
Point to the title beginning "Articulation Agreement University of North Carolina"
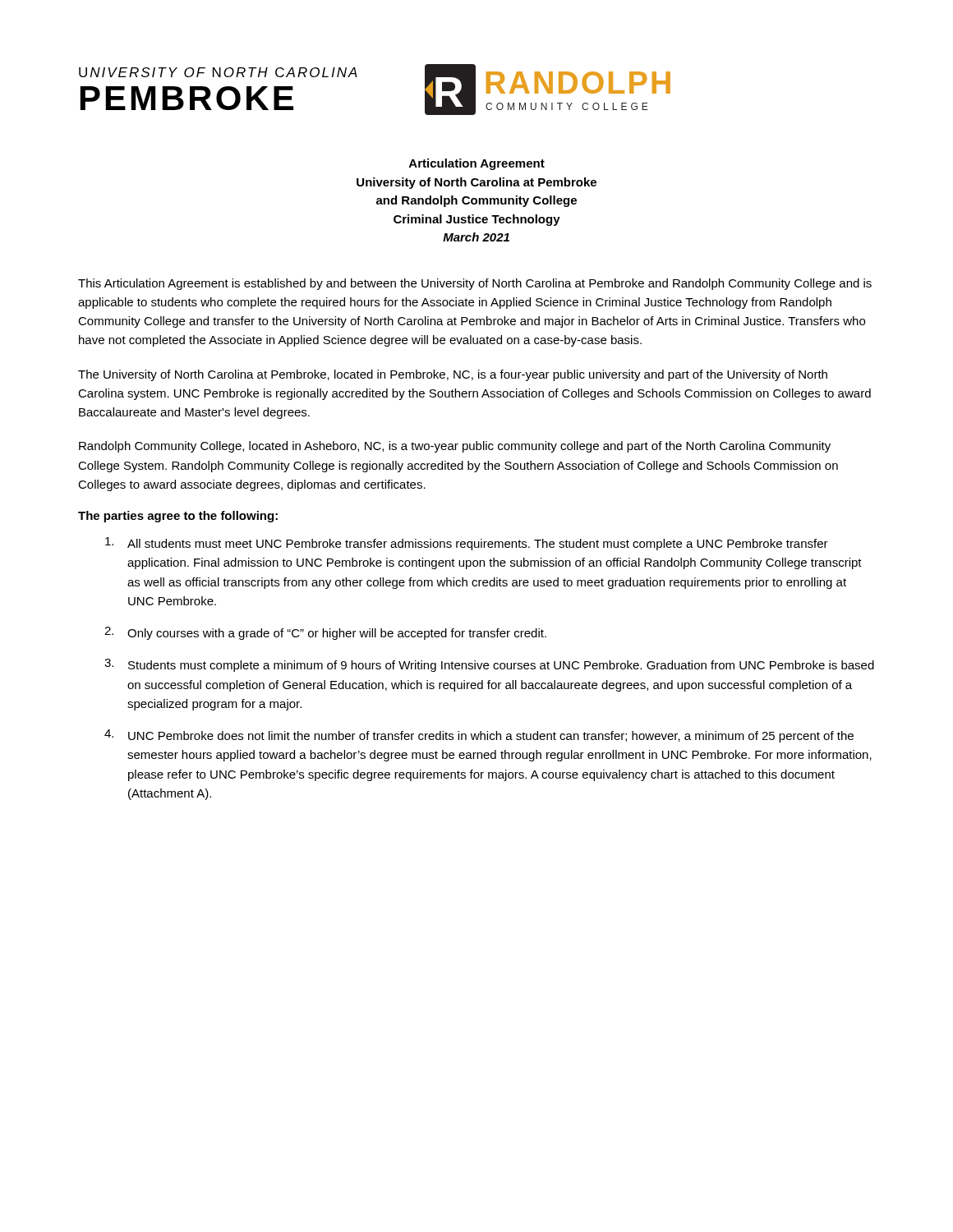click(x=476, y=201)
